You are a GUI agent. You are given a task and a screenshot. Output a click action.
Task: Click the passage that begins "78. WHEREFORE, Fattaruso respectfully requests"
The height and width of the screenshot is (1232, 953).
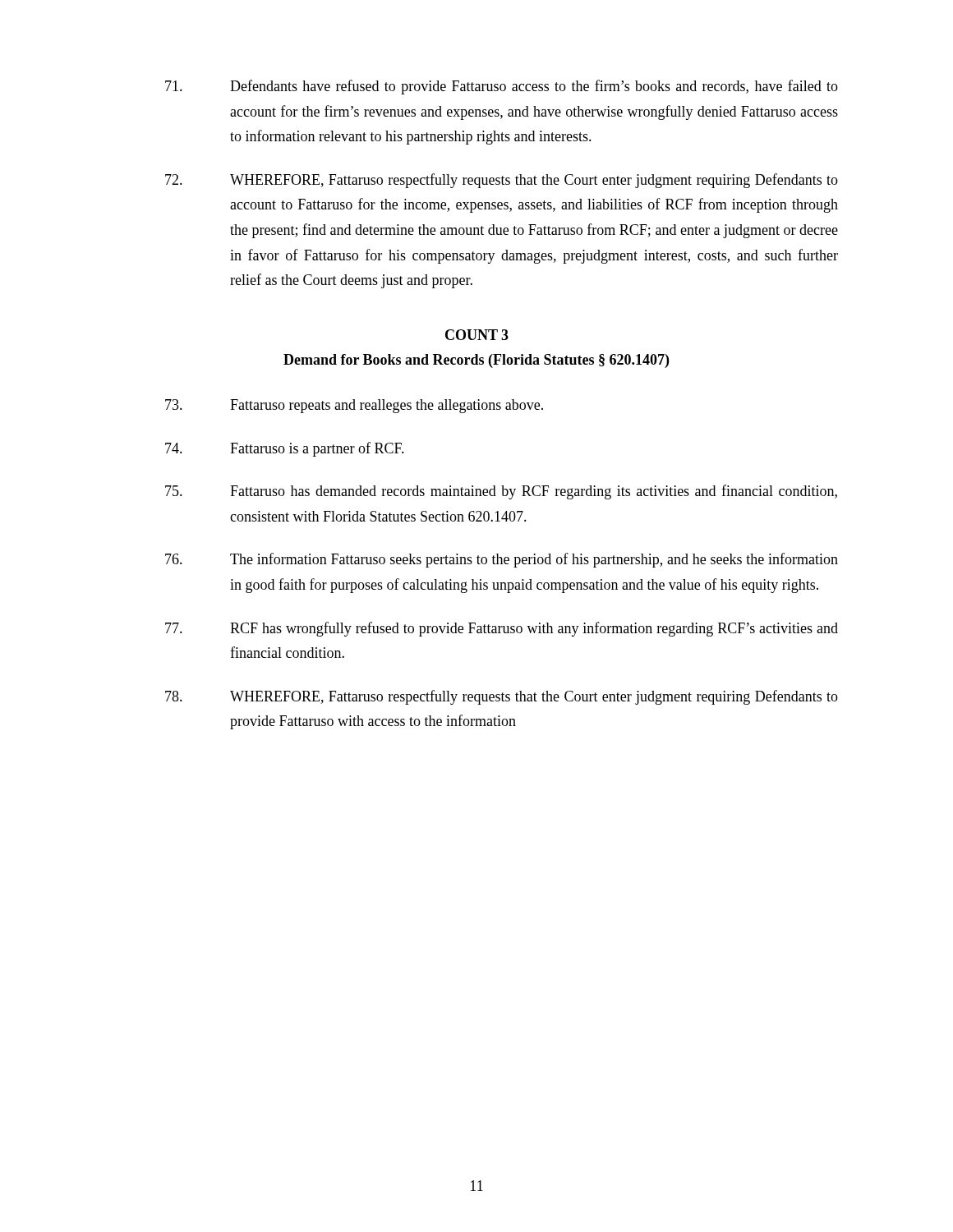pyautogui.click(x=476, y=709)
